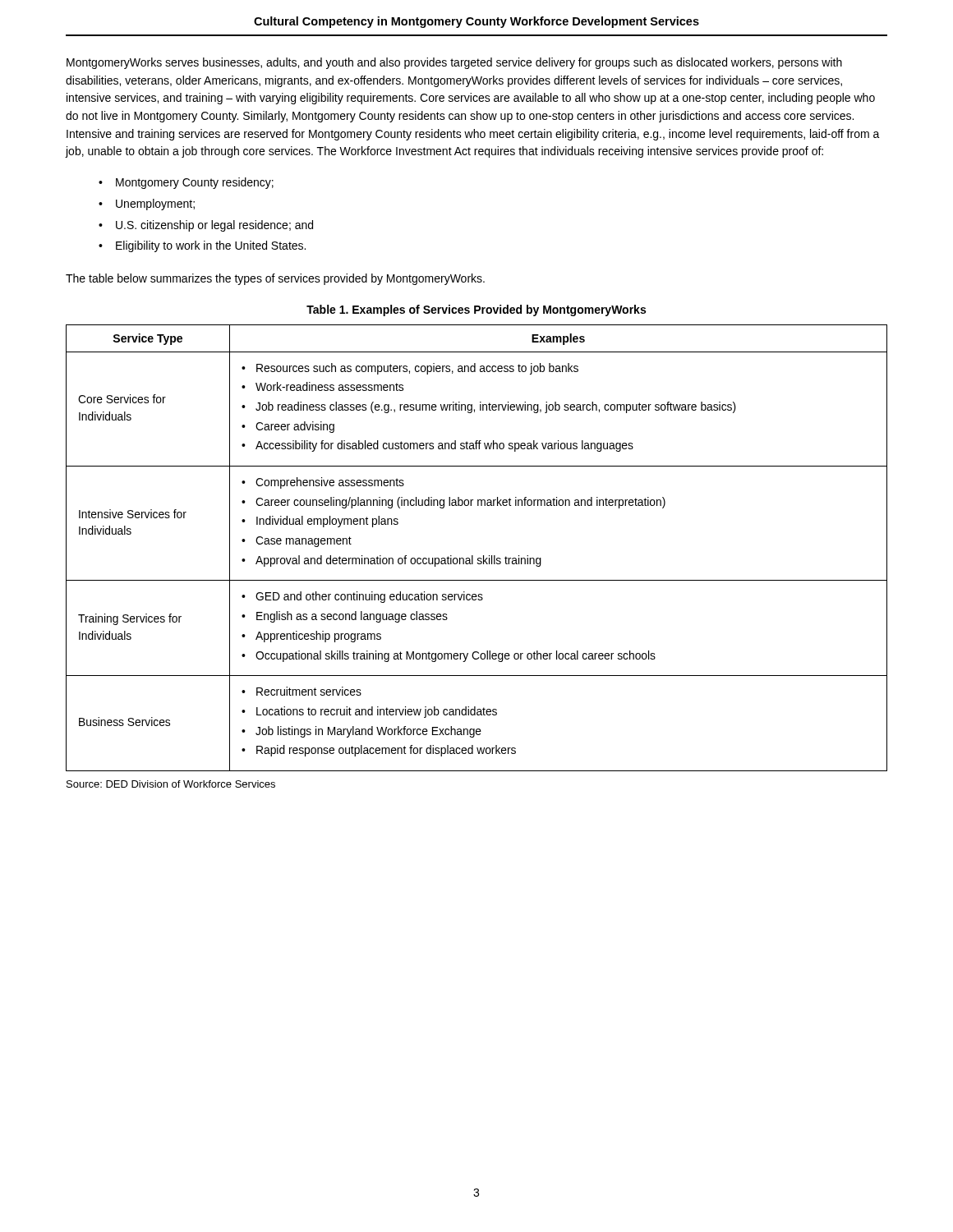953x1232 pixels.
Task: Select the passage starting "• Eligibility to"
Action: click(x=203, y=246)
